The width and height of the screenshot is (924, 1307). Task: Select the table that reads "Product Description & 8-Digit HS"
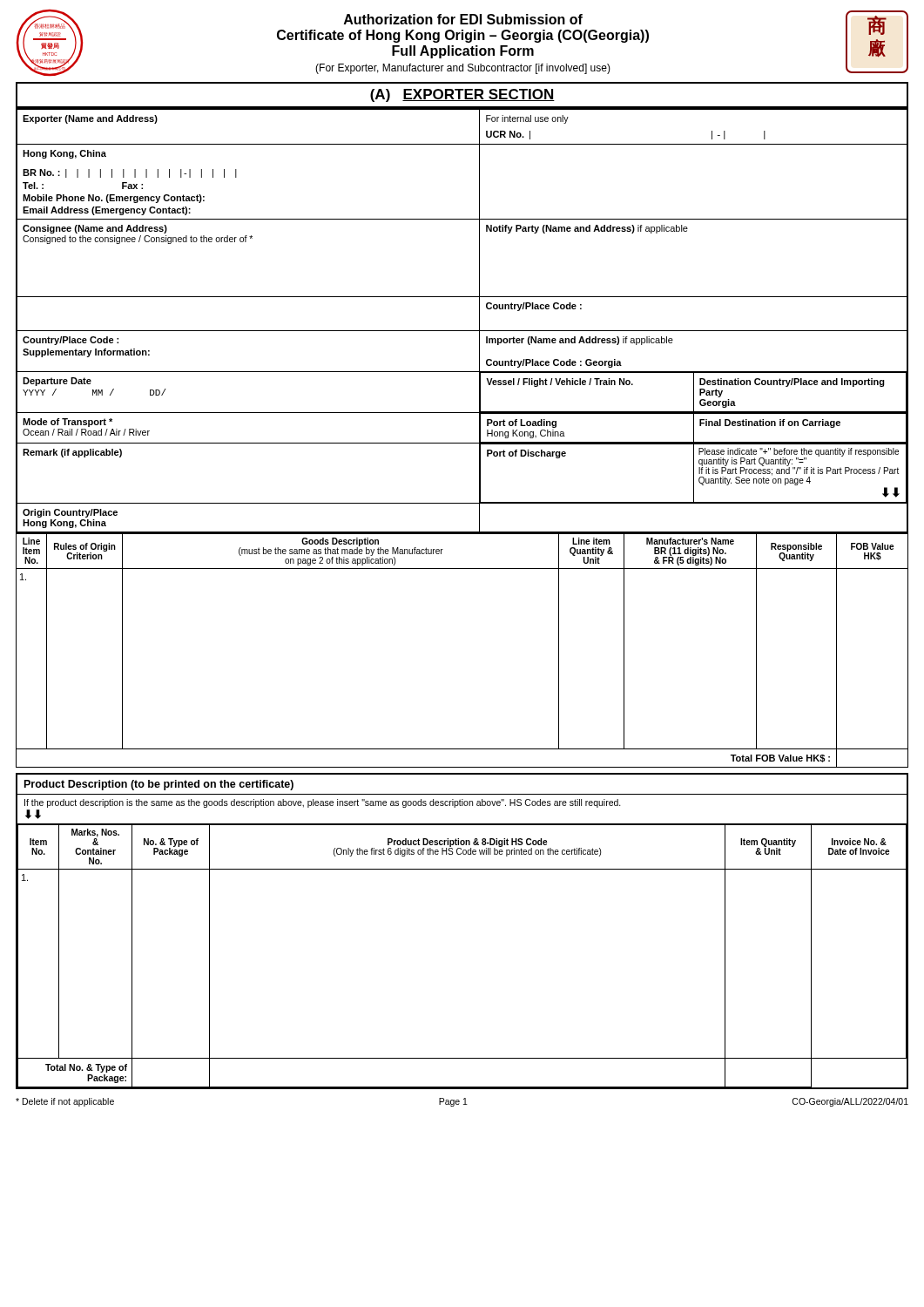[462, 956]
